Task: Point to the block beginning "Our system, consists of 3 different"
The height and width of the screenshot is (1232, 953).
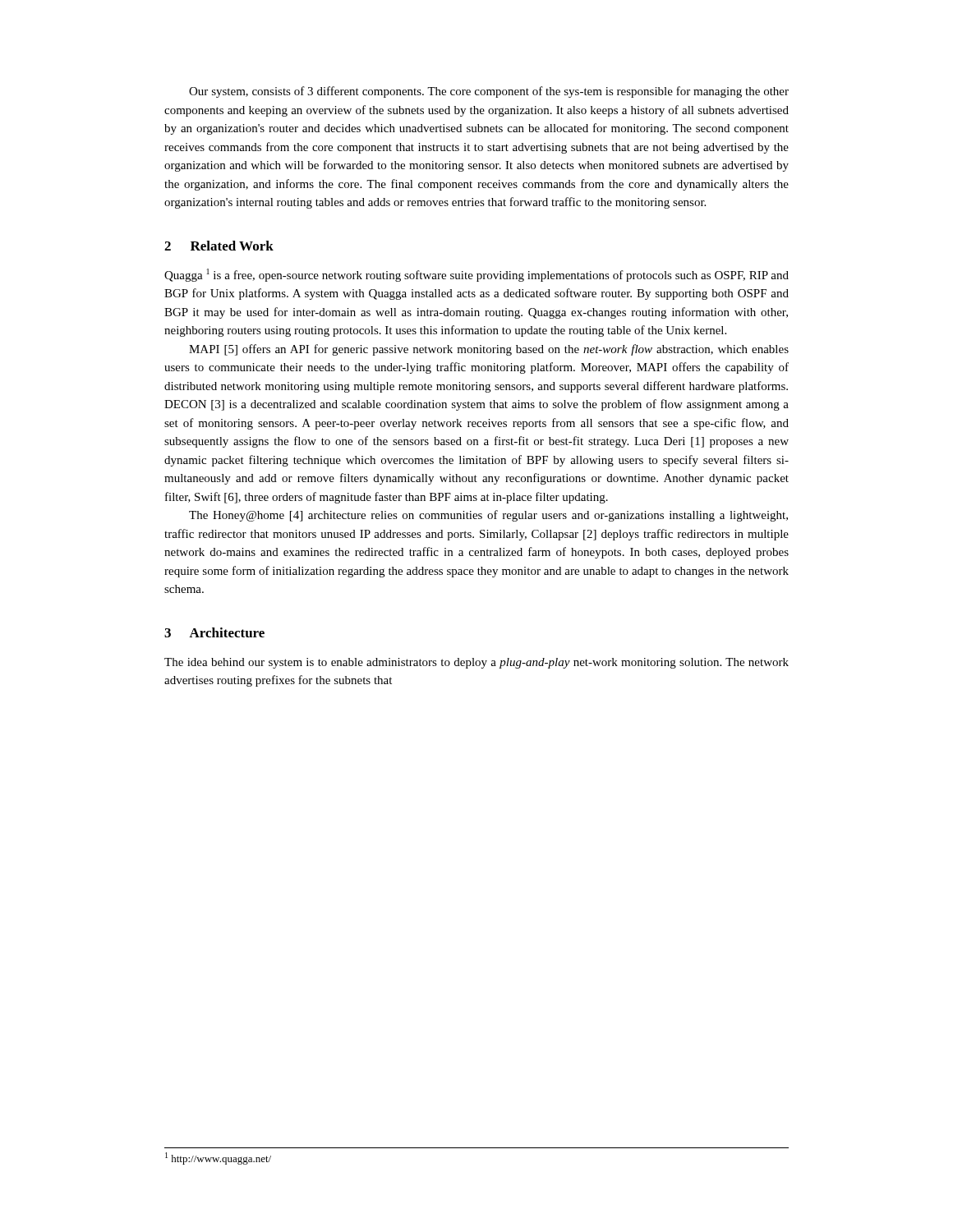Action: tap(476, 147)
